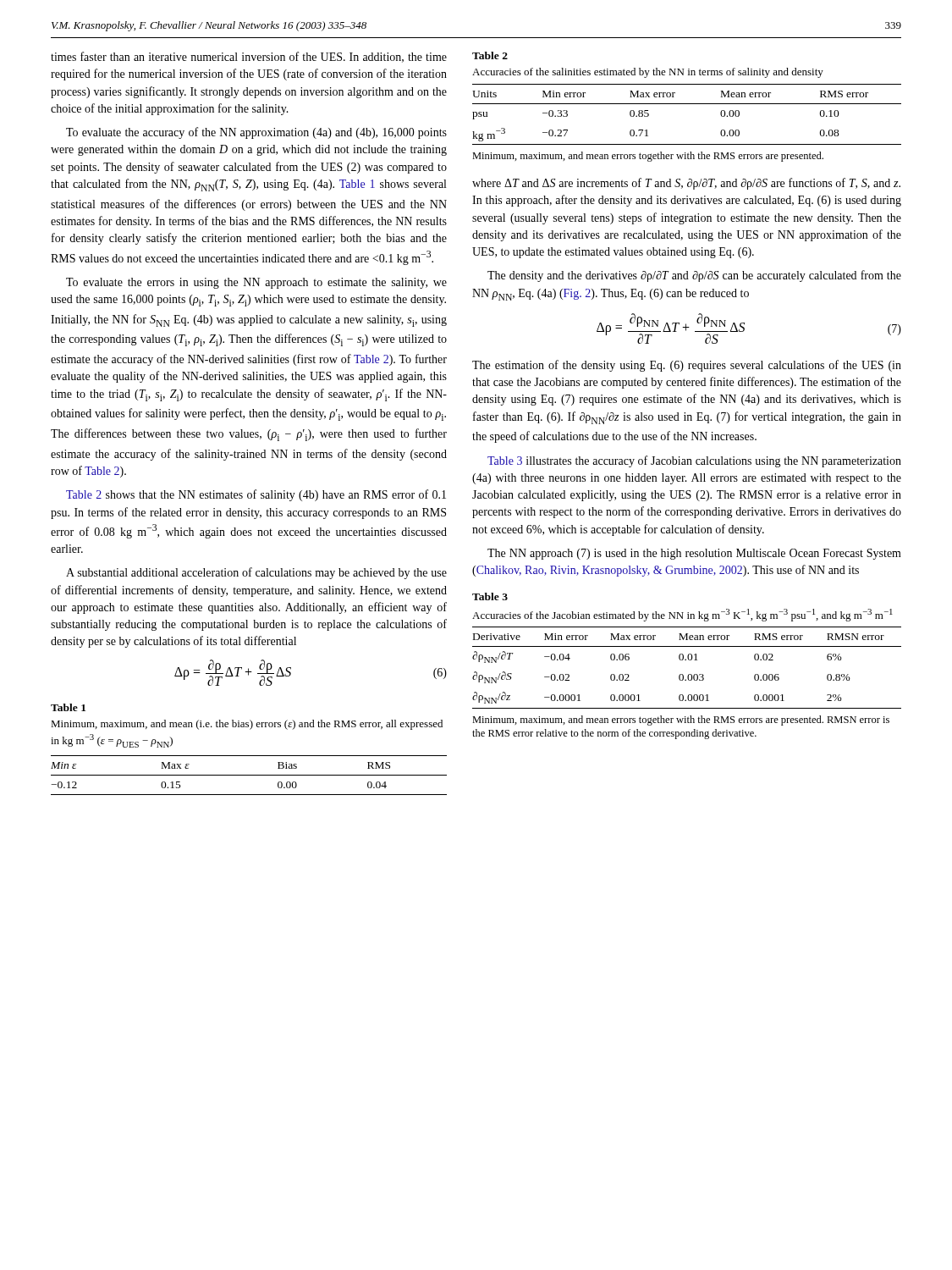
Task: Find the block starting "Table 2 shows"
Action: [249, 523]
